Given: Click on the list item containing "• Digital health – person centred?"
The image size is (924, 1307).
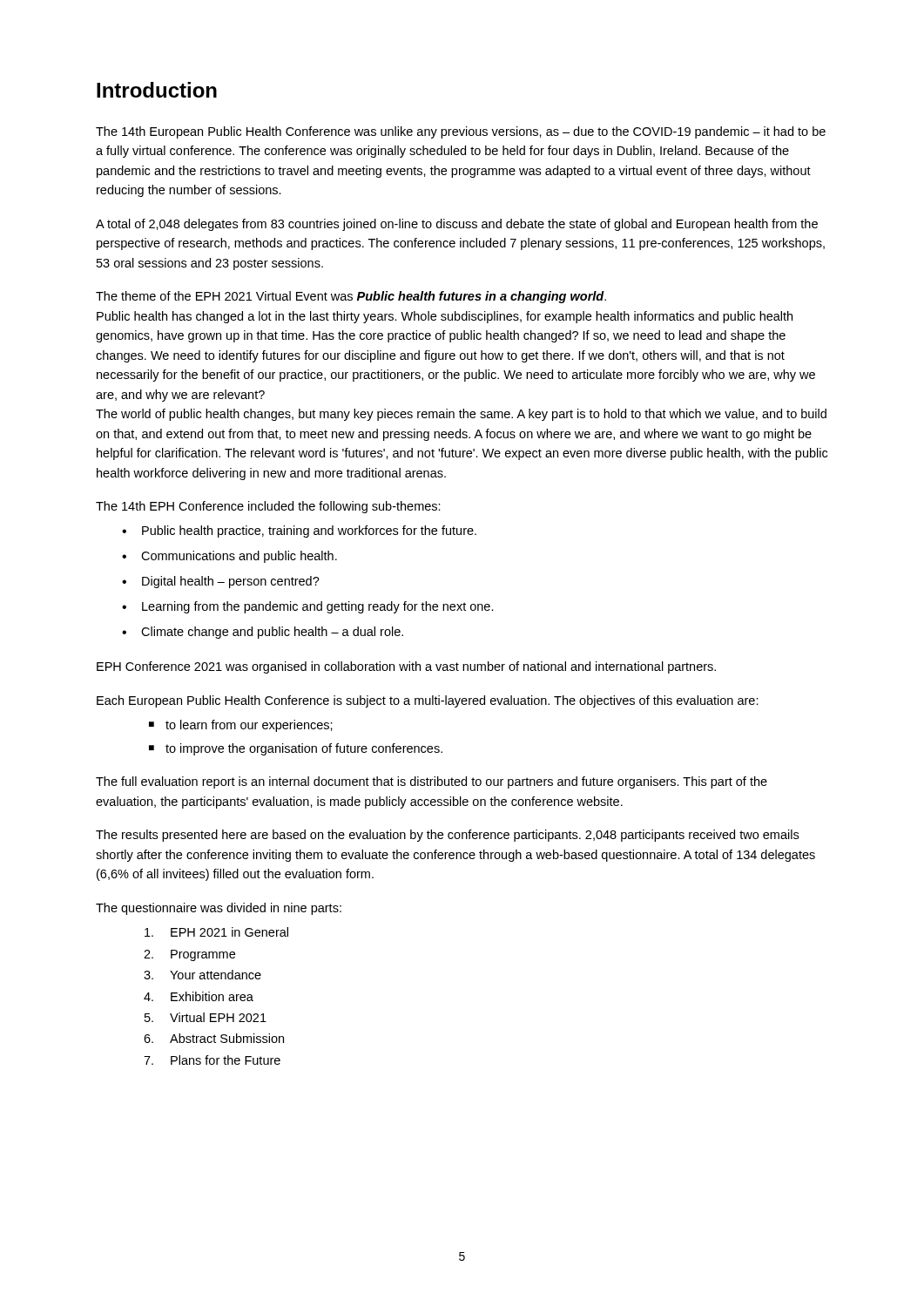Looking at the screenshot, I should [x=221, y=582].
